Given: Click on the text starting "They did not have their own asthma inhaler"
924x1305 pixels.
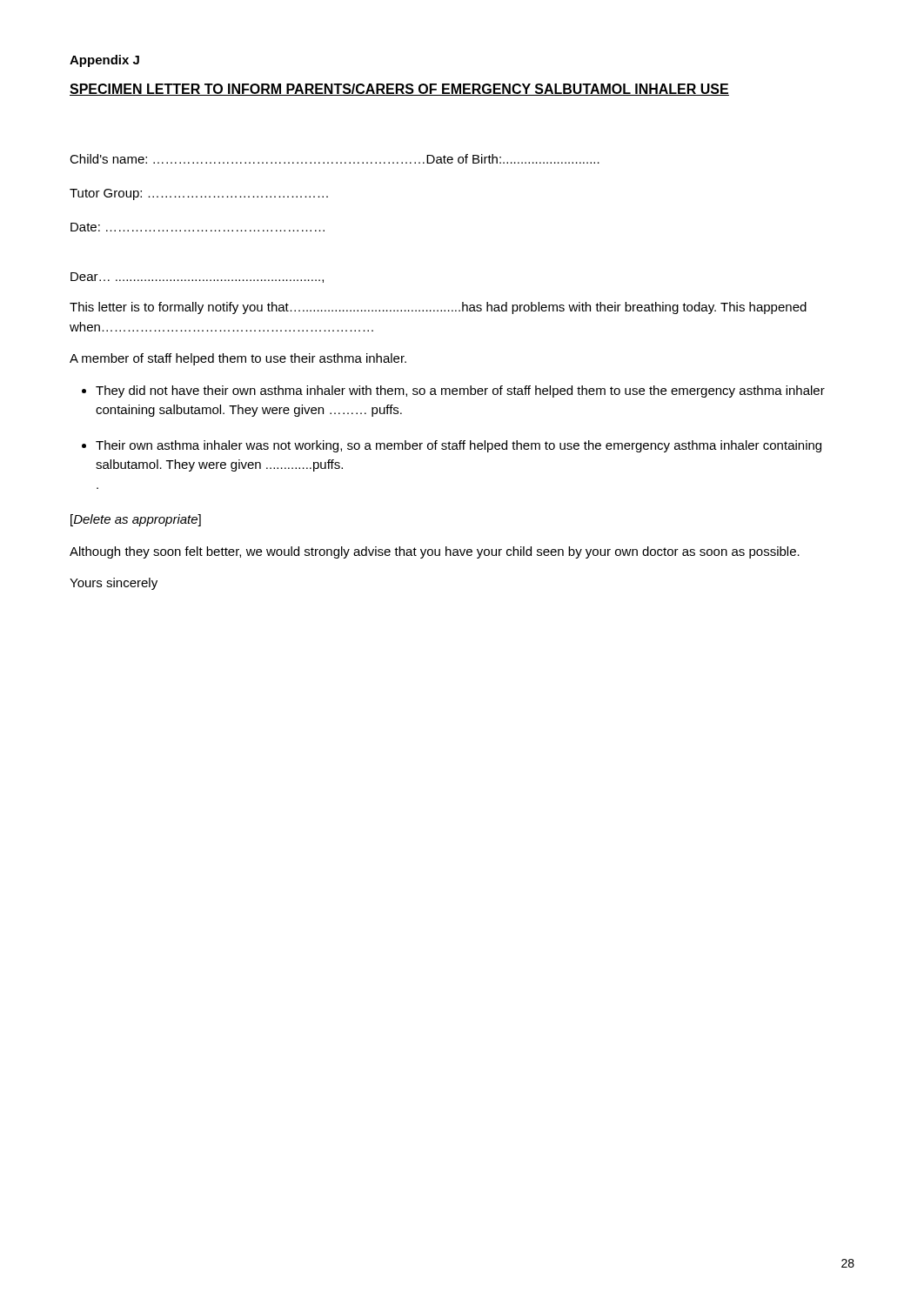Looking at the screenshot, I should point(460,400).
